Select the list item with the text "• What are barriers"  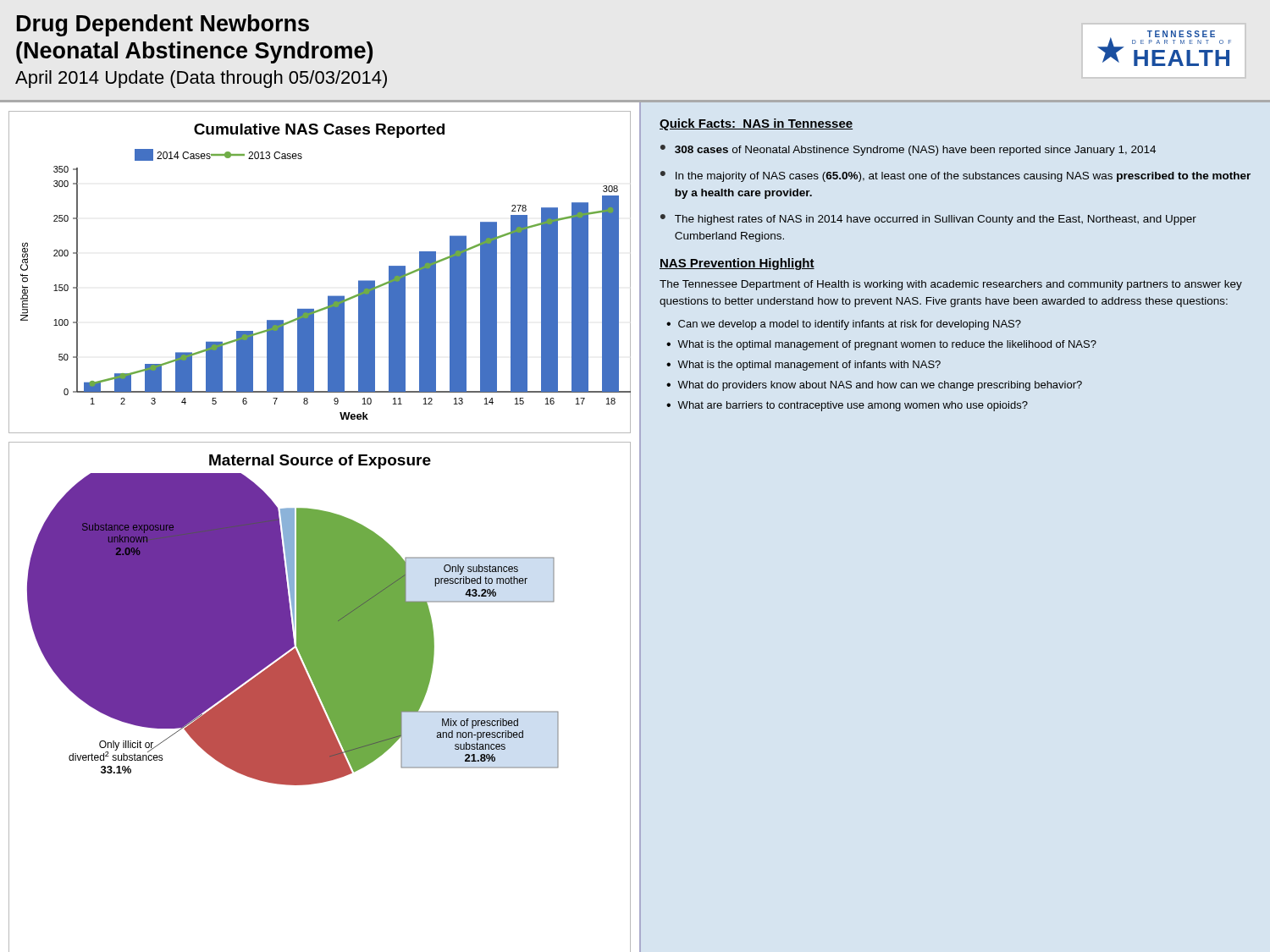(x=847, y=406)
